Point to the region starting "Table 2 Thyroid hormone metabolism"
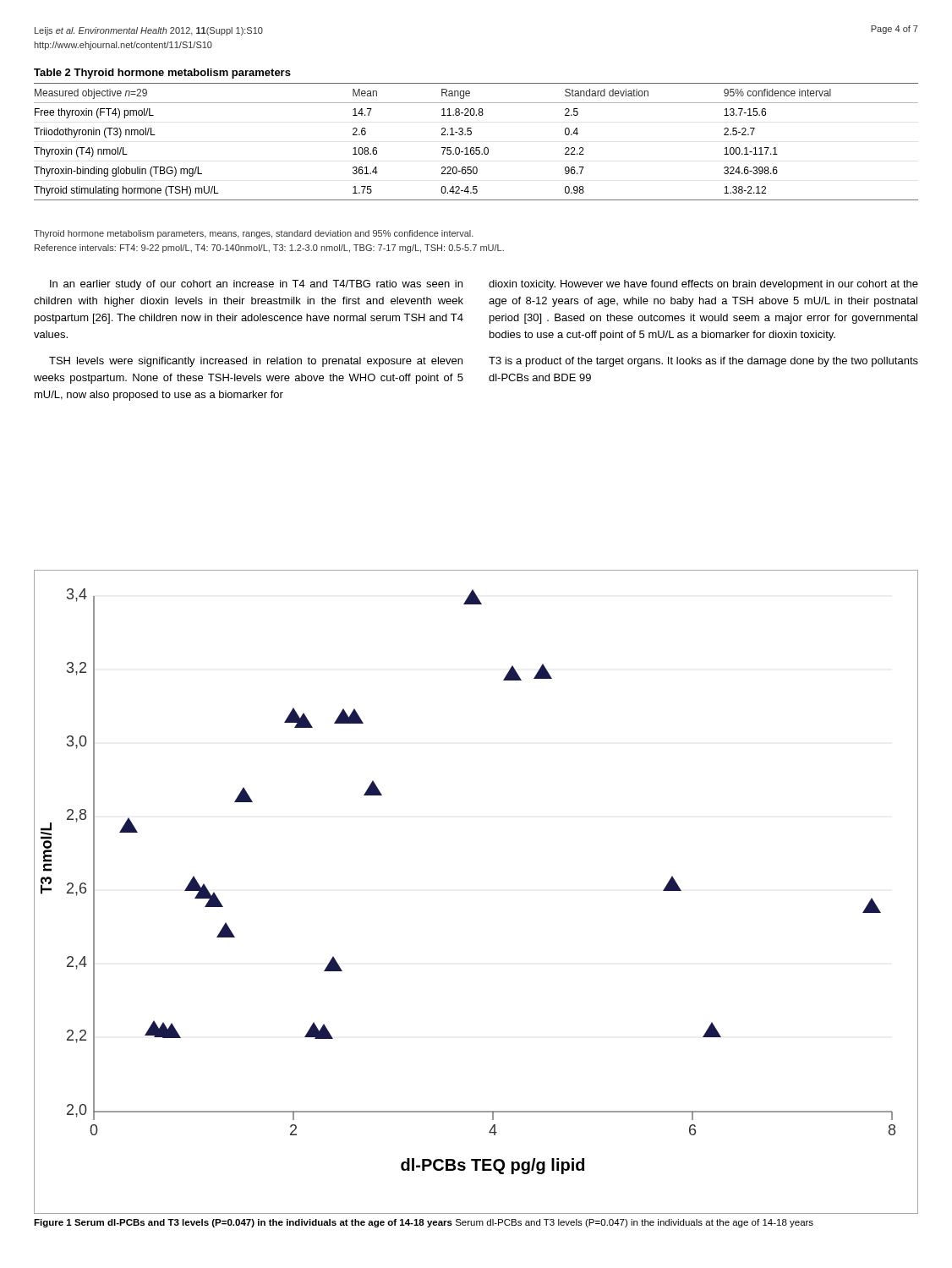 162,72
